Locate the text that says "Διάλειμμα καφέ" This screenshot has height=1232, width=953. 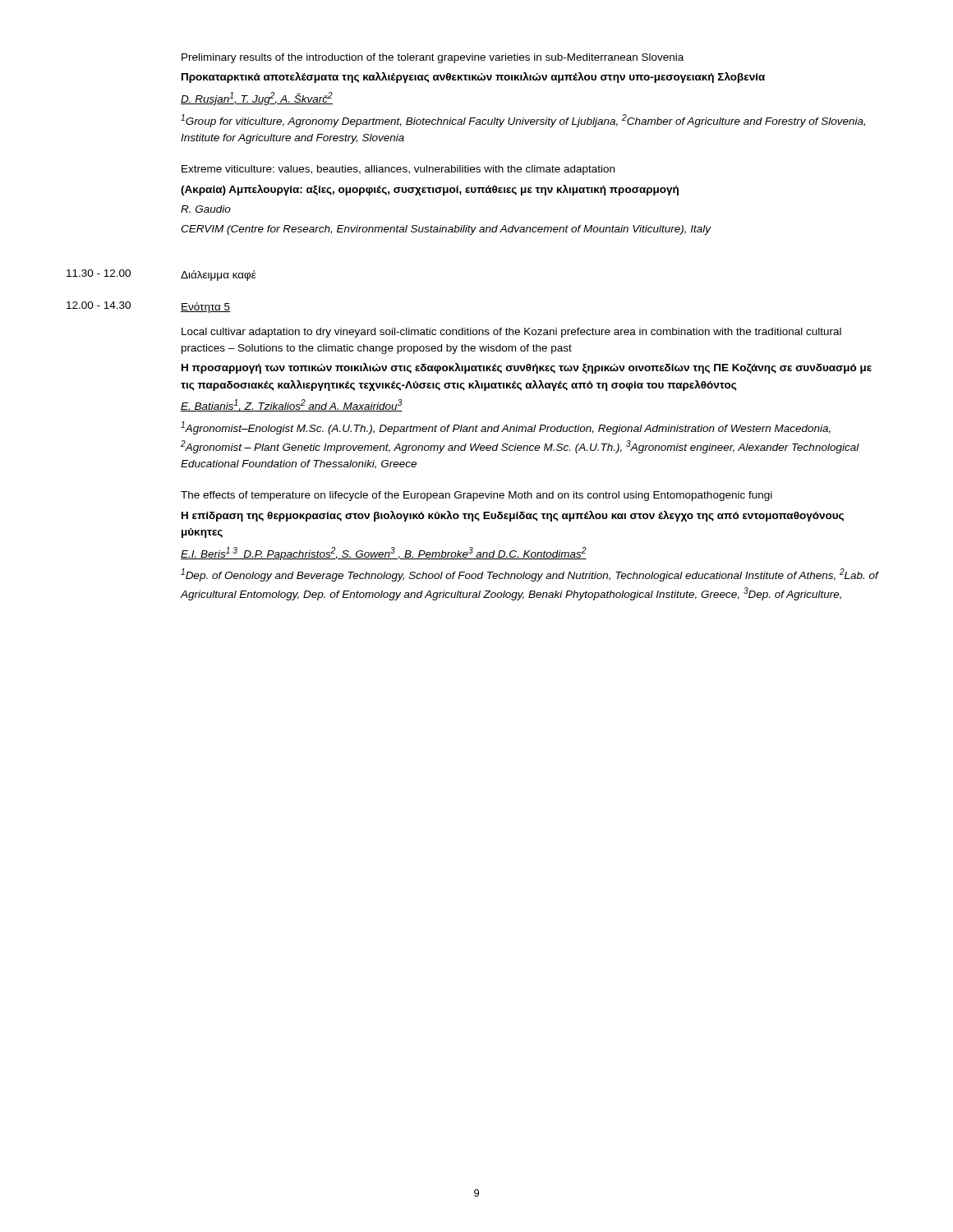[x=219, y=275]
